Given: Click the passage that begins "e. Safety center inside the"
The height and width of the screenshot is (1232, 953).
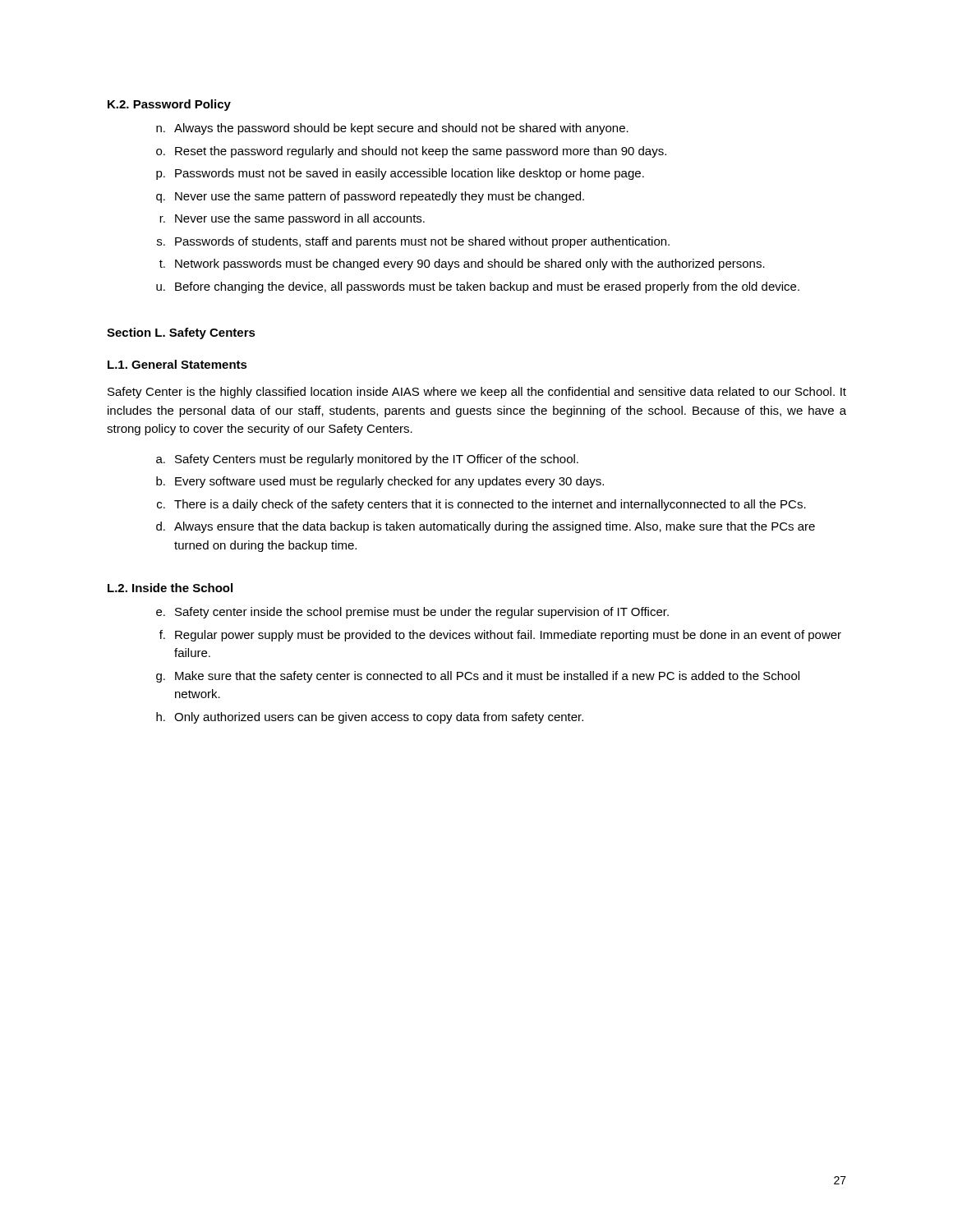Looking at the screenshot, I should [x=493, y=612].
